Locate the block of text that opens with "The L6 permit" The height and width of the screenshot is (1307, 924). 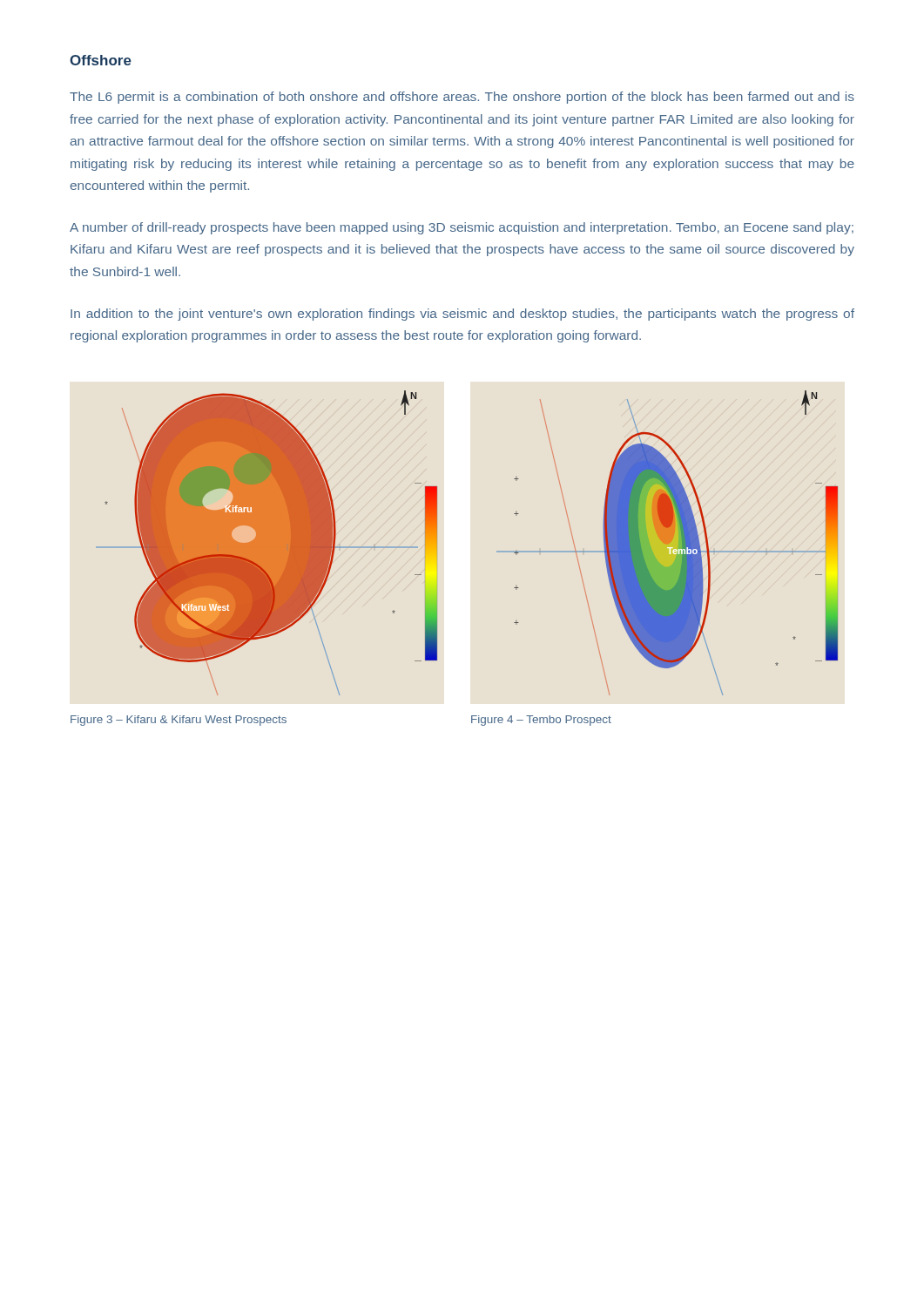tap(462, 141)
